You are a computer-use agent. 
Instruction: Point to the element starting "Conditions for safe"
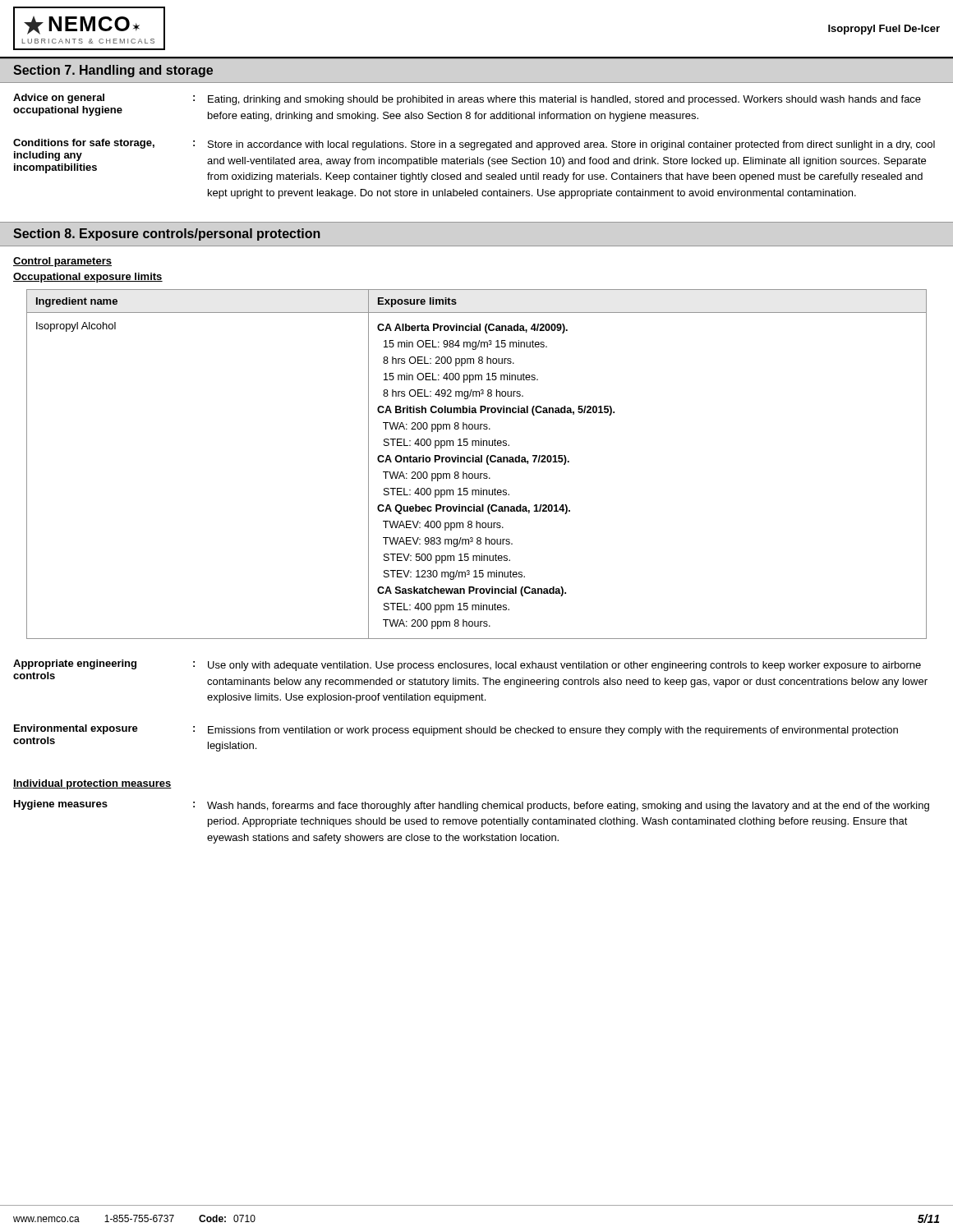476,169
